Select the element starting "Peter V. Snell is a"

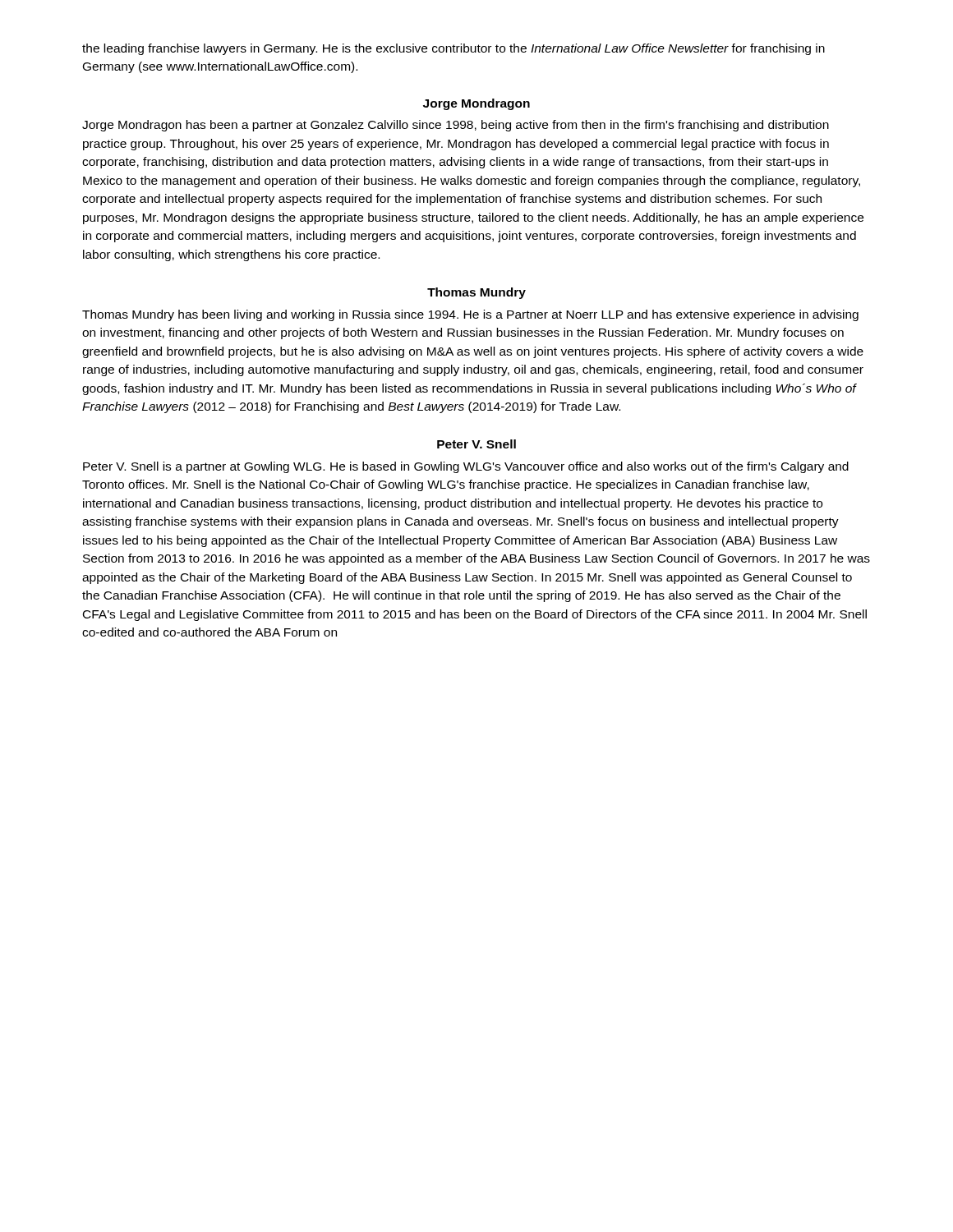(476, 549)
